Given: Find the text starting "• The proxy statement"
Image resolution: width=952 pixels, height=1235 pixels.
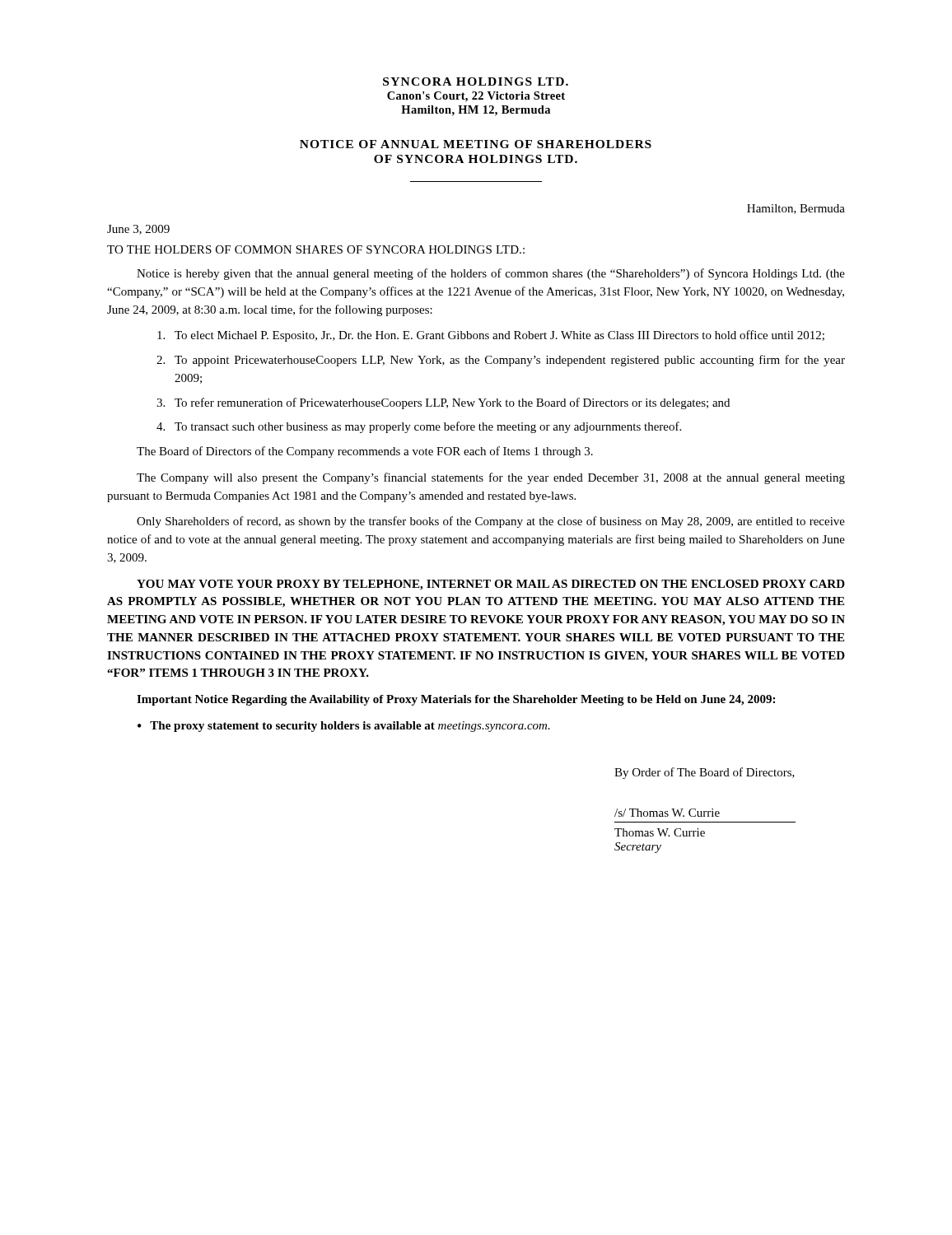Looking at the screenshot, I should (344, 727).
